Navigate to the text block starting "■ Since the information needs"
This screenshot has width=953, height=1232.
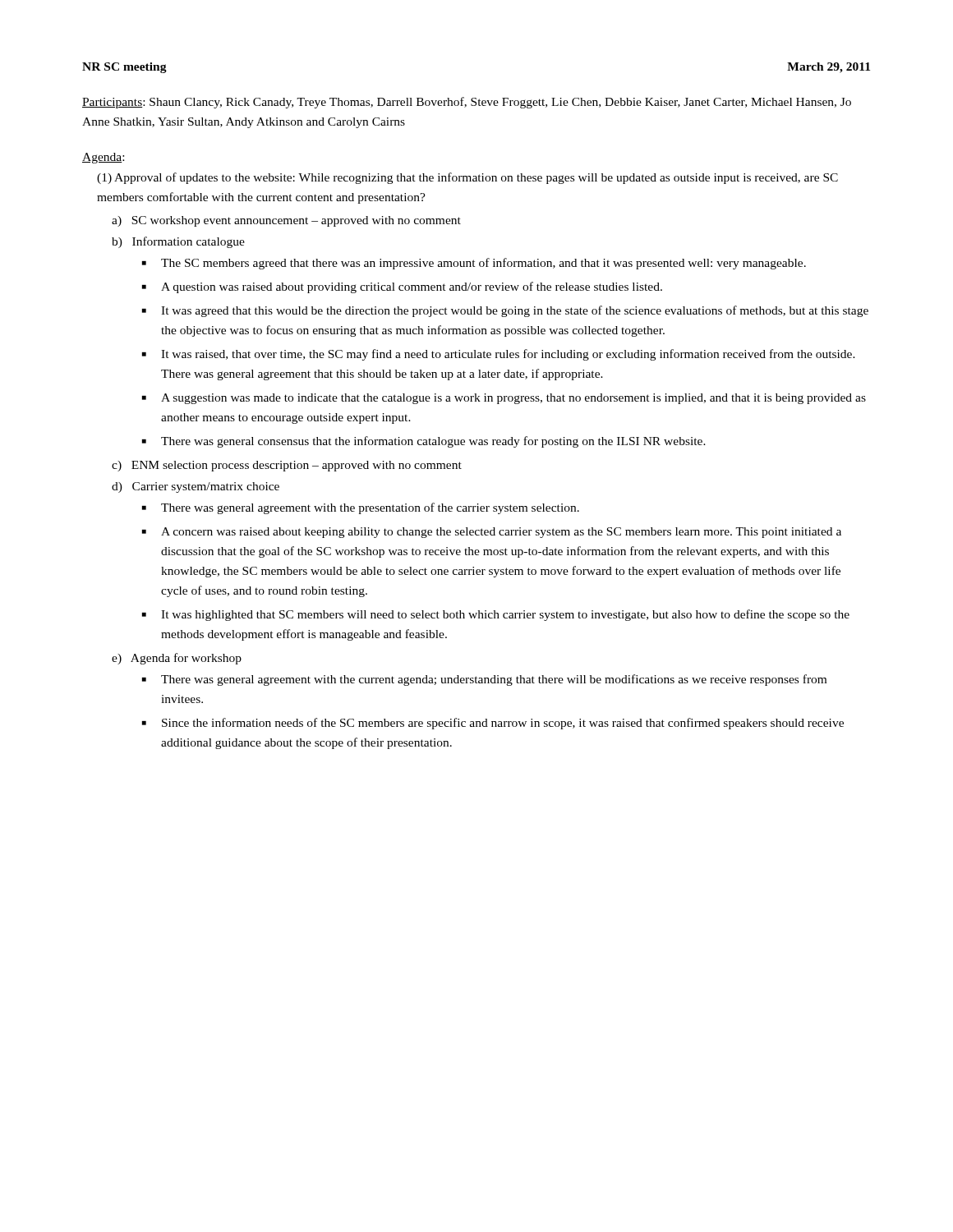coord(506,733)
